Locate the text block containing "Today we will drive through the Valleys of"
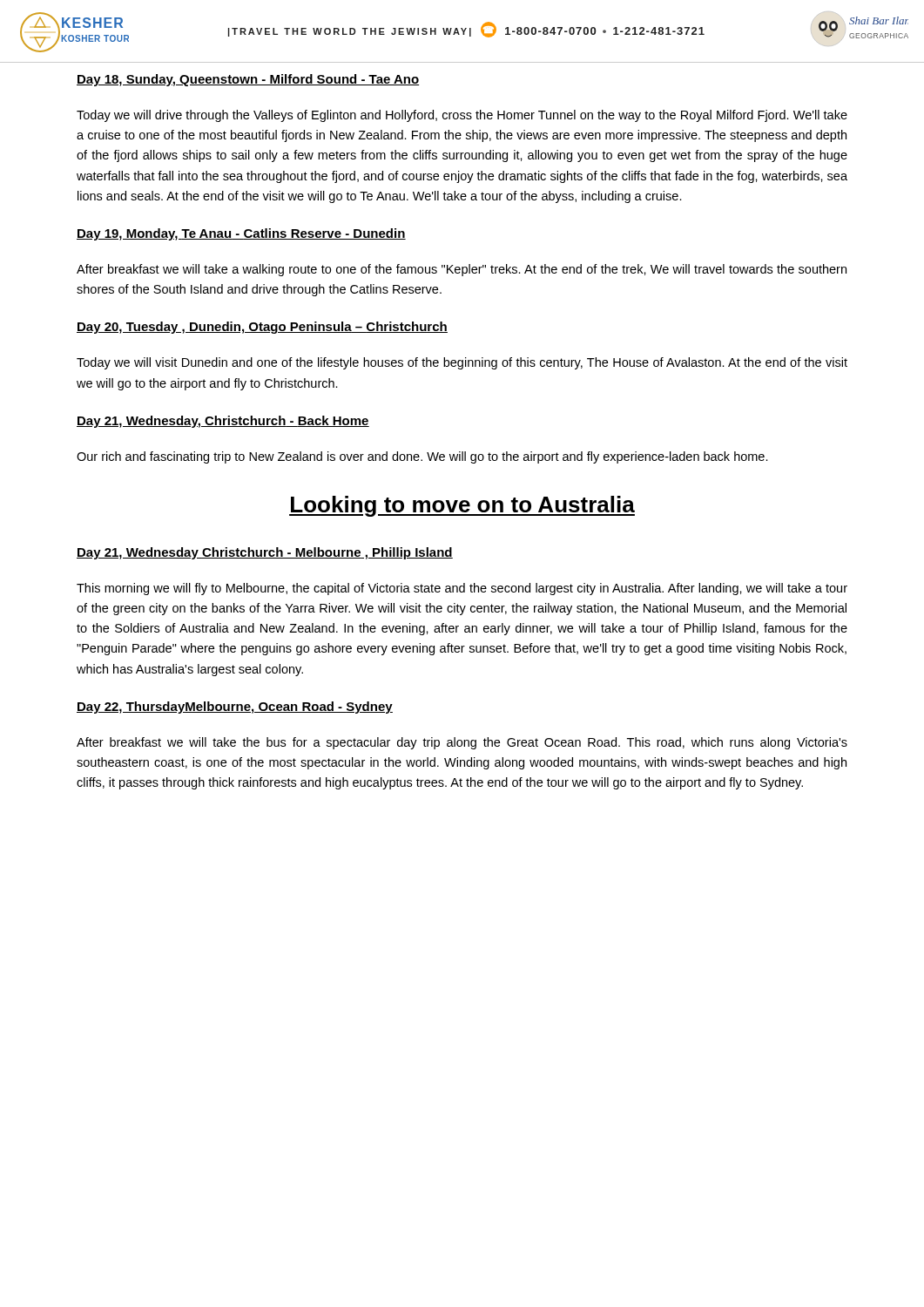This screenshot has height=1307, width=924. click(462, 156)
